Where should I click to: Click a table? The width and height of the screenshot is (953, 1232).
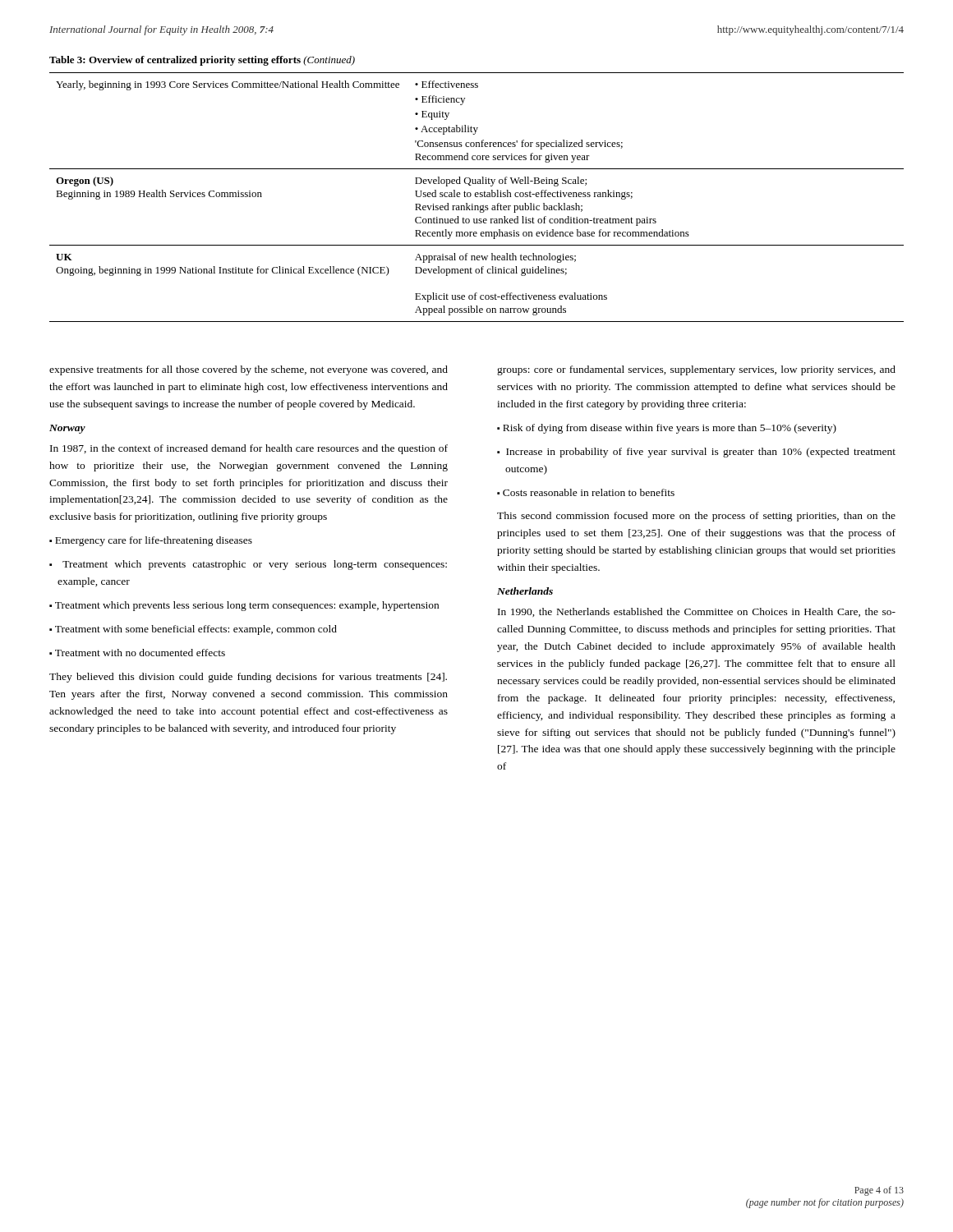pyautogui.click(x=476, y=197)
